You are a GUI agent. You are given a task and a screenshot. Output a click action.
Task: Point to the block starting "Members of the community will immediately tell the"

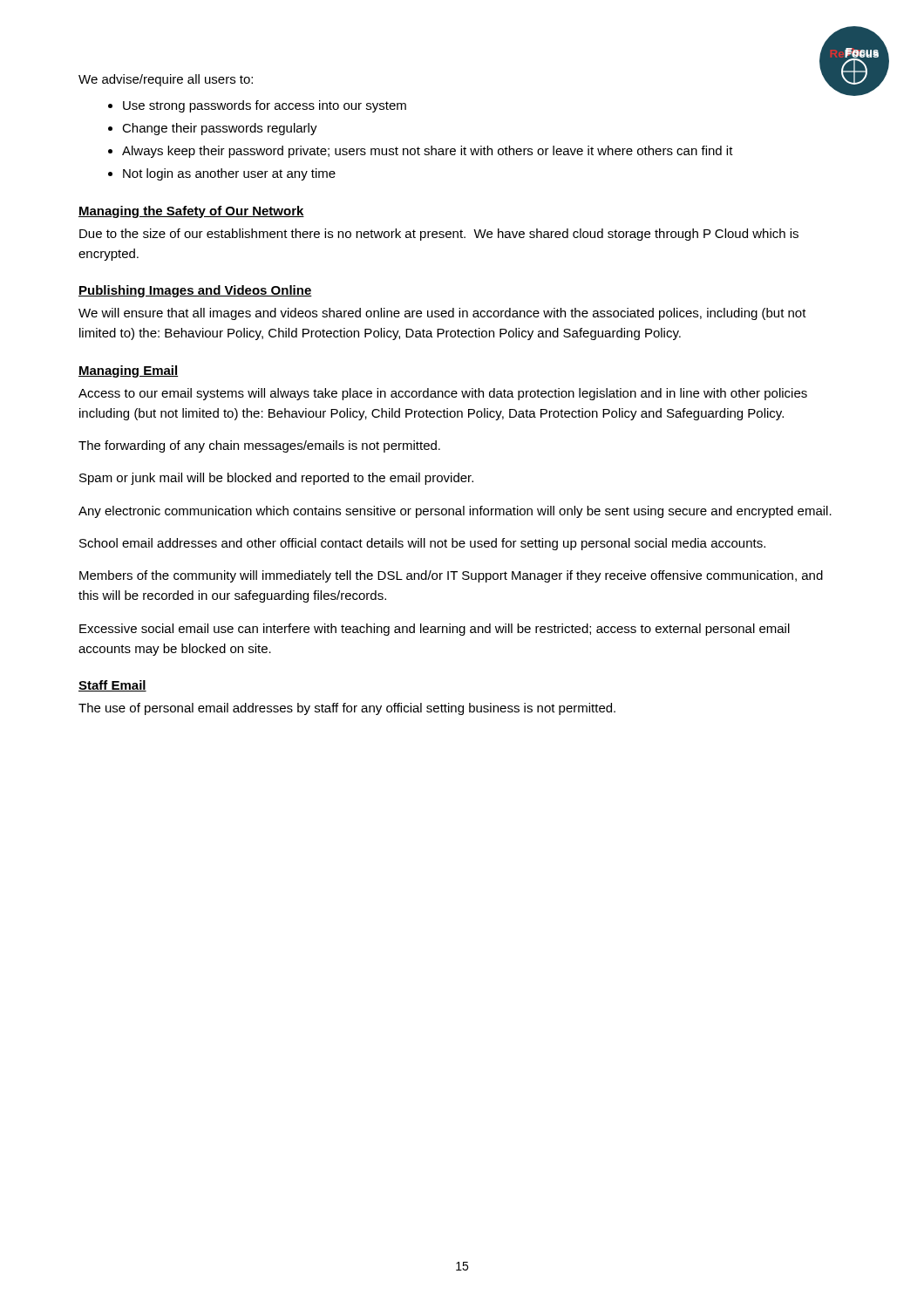tap(451, 585)
